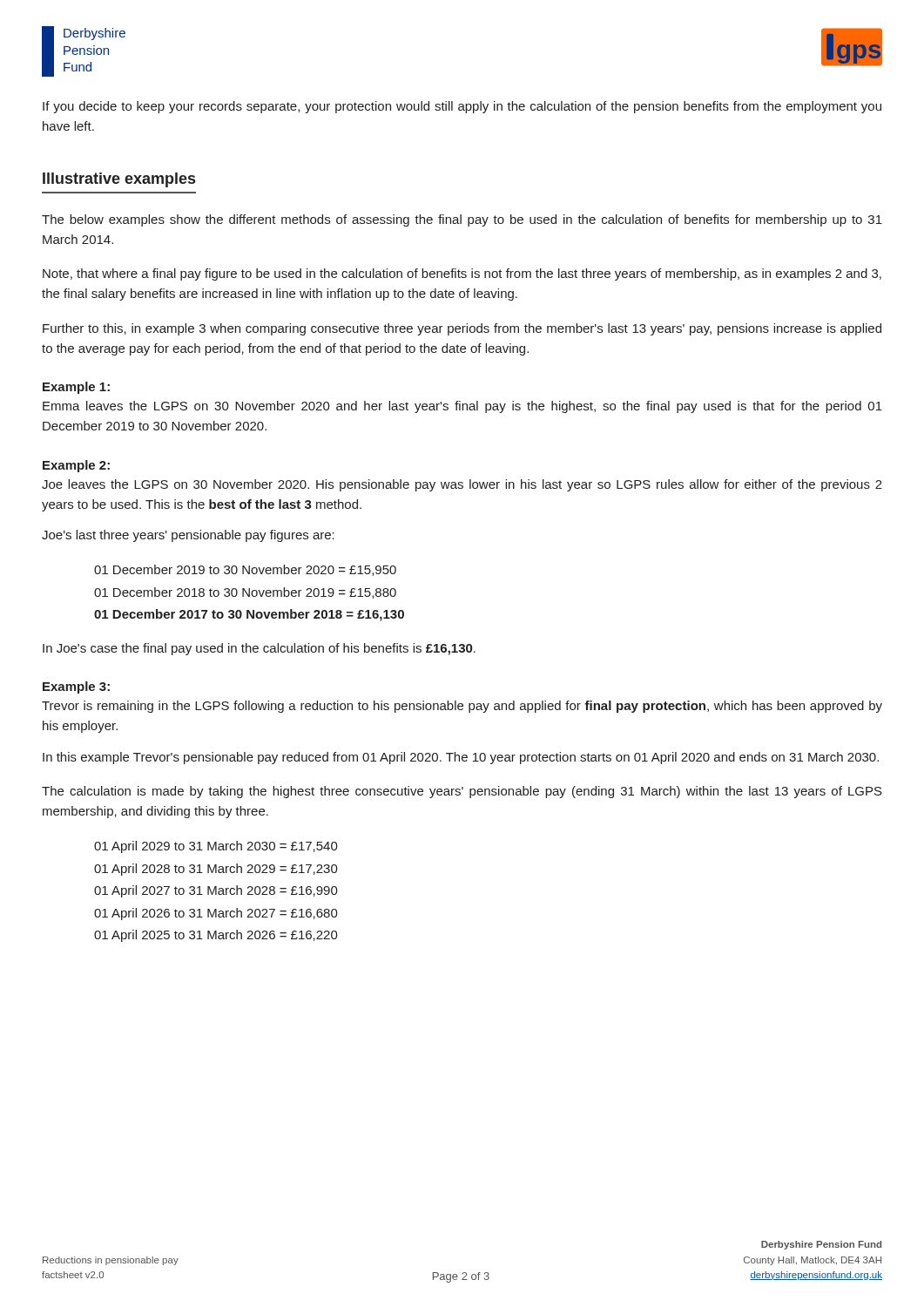The image size is (924, 1307).
Task: Find the text block that reads "Joe's last three years' pensionable pay"
Action: 188,535
